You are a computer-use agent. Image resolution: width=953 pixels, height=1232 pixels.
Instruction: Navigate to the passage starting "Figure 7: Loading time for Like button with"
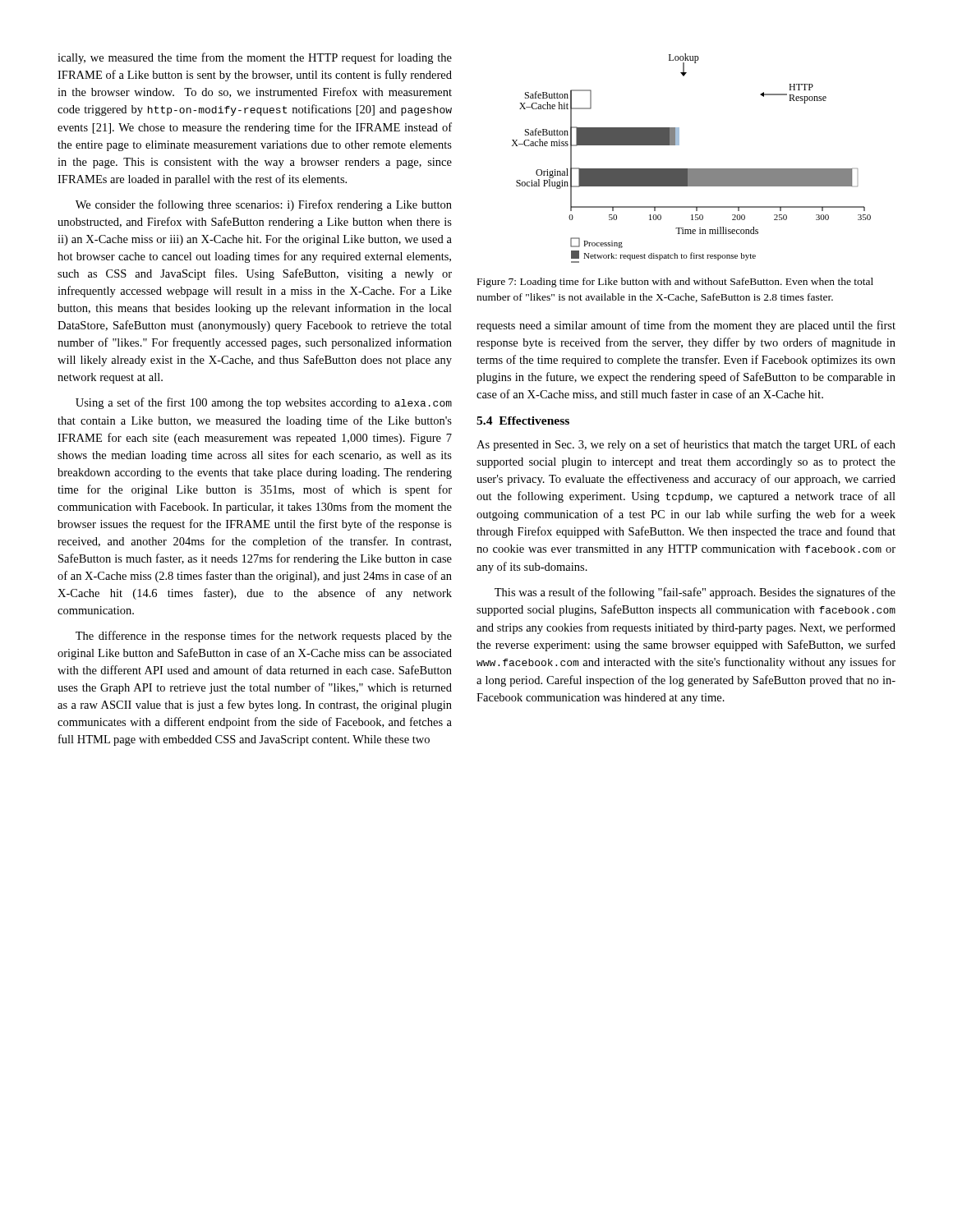coord(675,289)
